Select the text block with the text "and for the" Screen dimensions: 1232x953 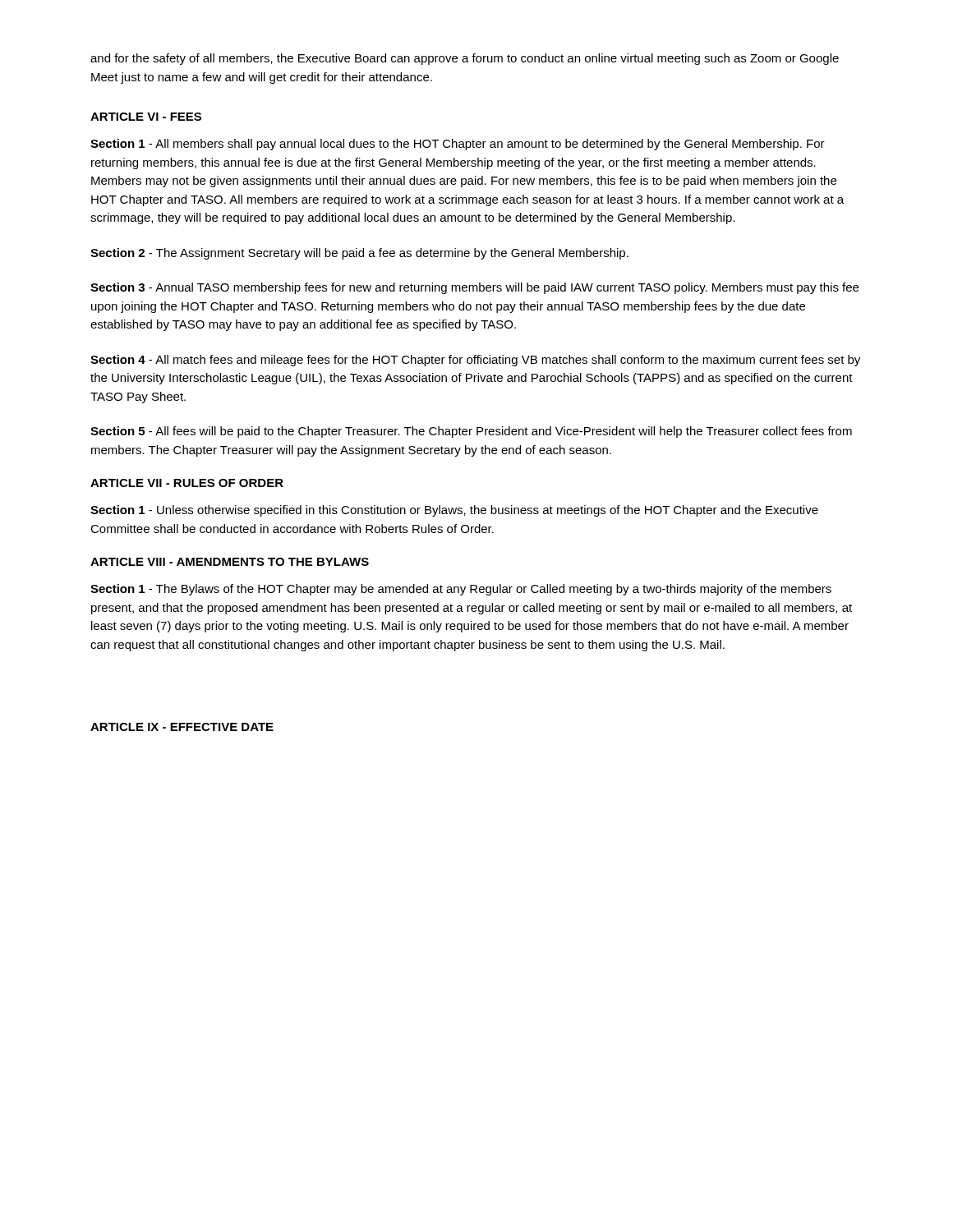pos(465,67)
